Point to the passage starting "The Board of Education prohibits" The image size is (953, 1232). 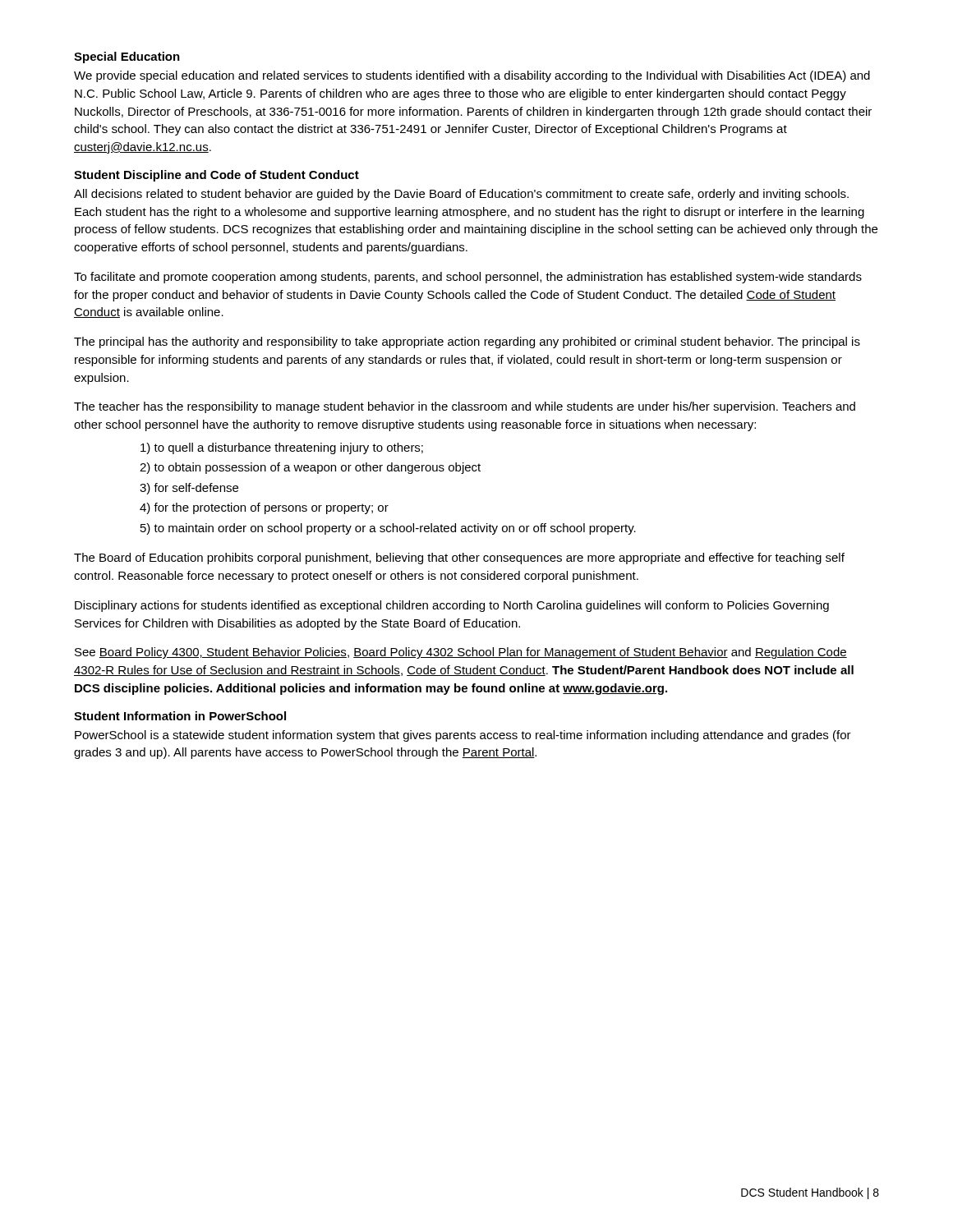[x=459, y=566]
